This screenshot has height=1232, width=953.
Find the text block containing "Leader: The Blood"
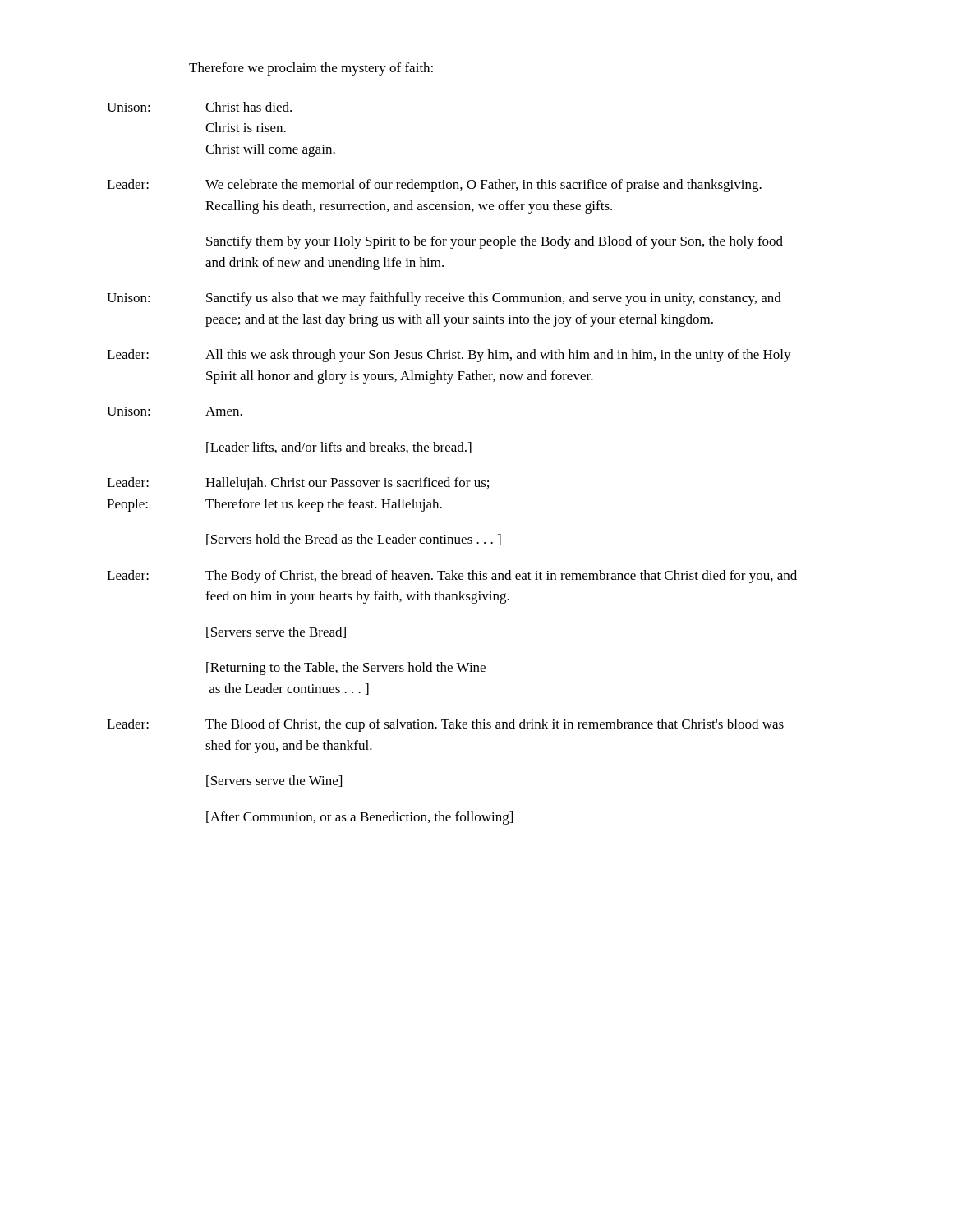tap(456, 735)
